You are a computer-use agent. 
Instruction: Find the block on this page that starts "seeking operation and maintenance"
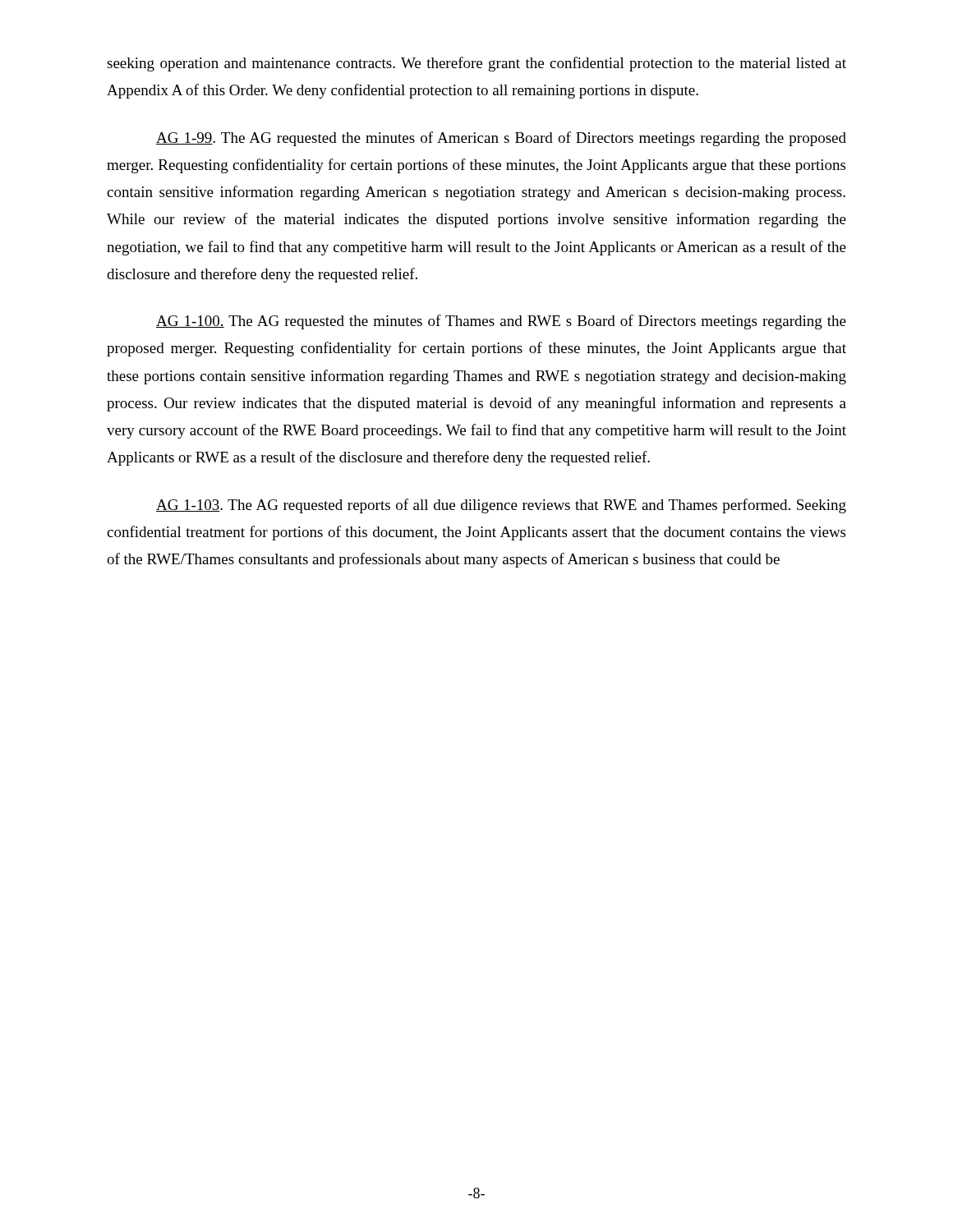click(x=476, y=77)
